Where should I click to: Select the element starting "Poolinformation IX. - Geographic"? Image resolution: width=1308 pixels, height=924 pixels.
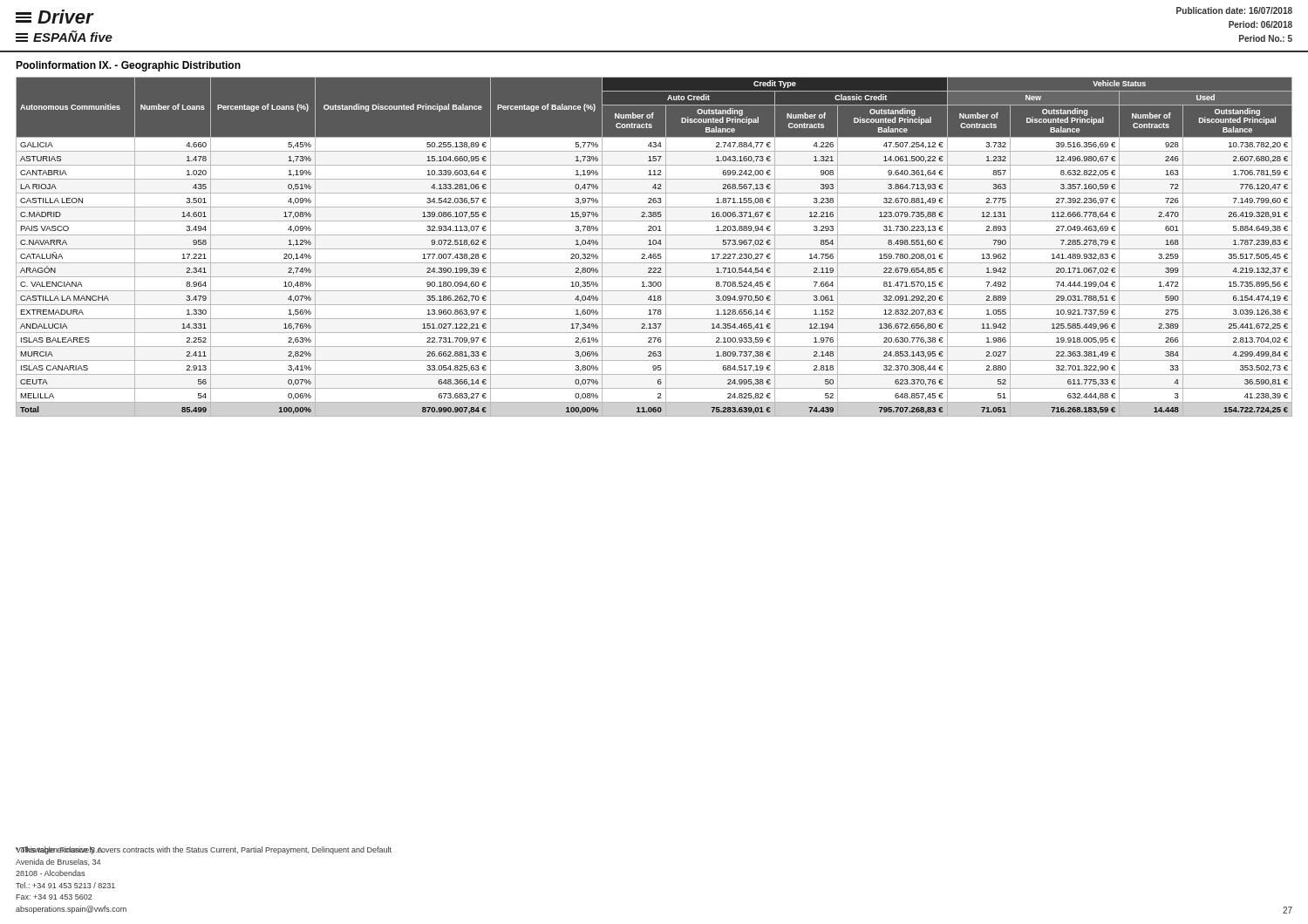point(128,65)
